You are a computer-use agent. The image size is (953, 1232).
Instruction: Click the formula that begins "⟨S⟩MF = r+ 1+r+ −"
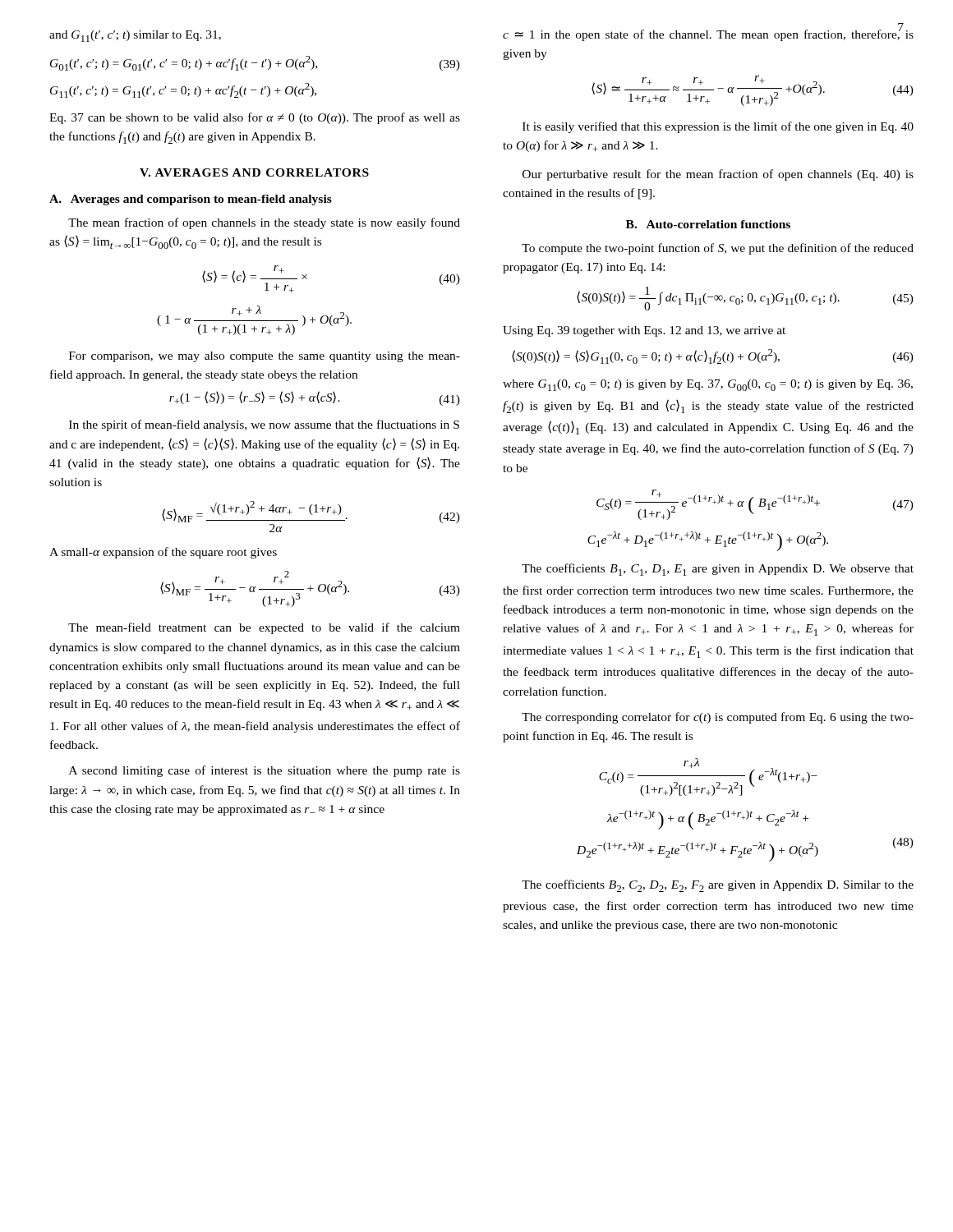pos(255,589)
